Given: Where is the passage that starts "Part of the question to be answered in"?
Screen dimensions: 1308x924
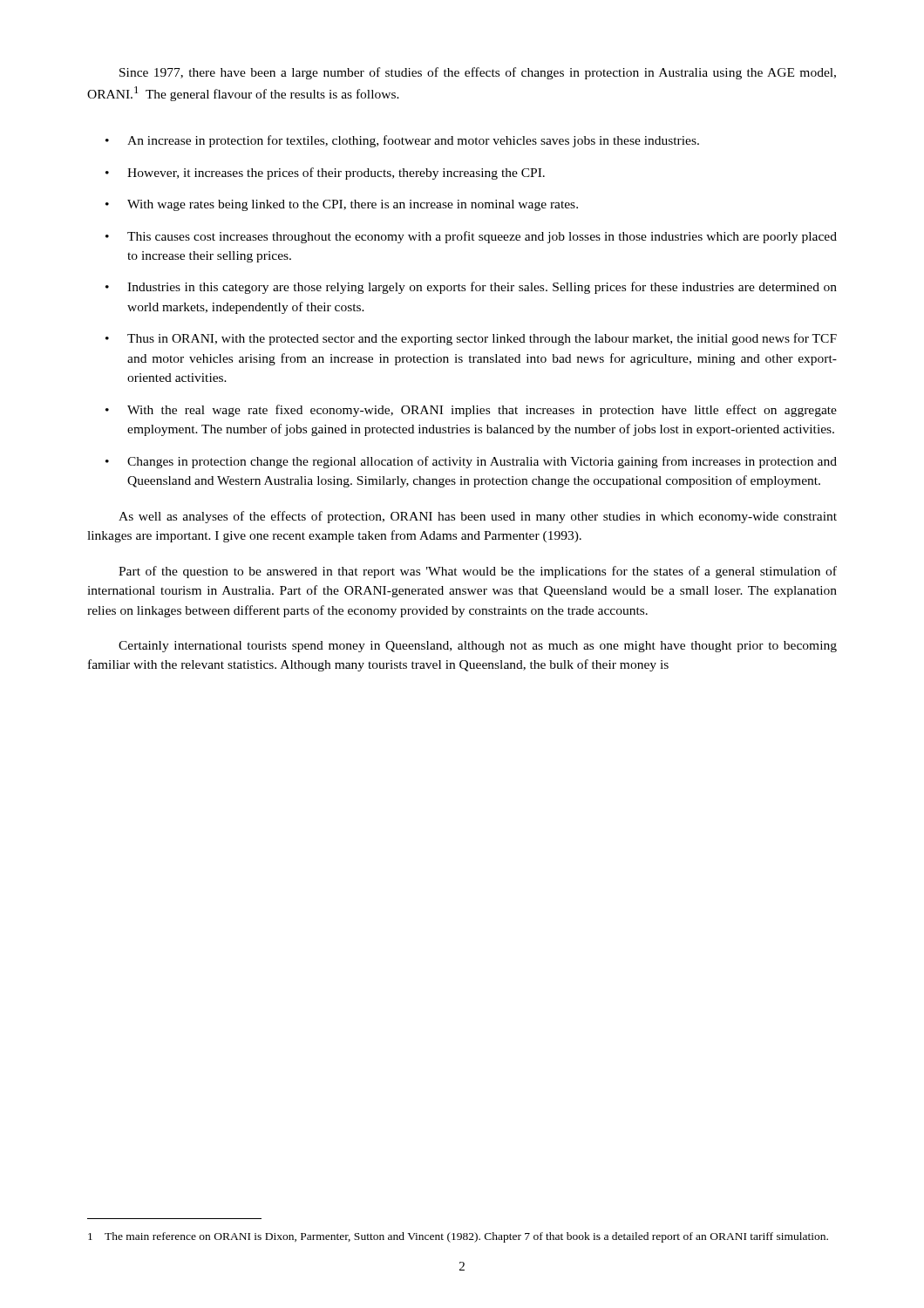Looking at the screenshot, I should tap(462, 591).
